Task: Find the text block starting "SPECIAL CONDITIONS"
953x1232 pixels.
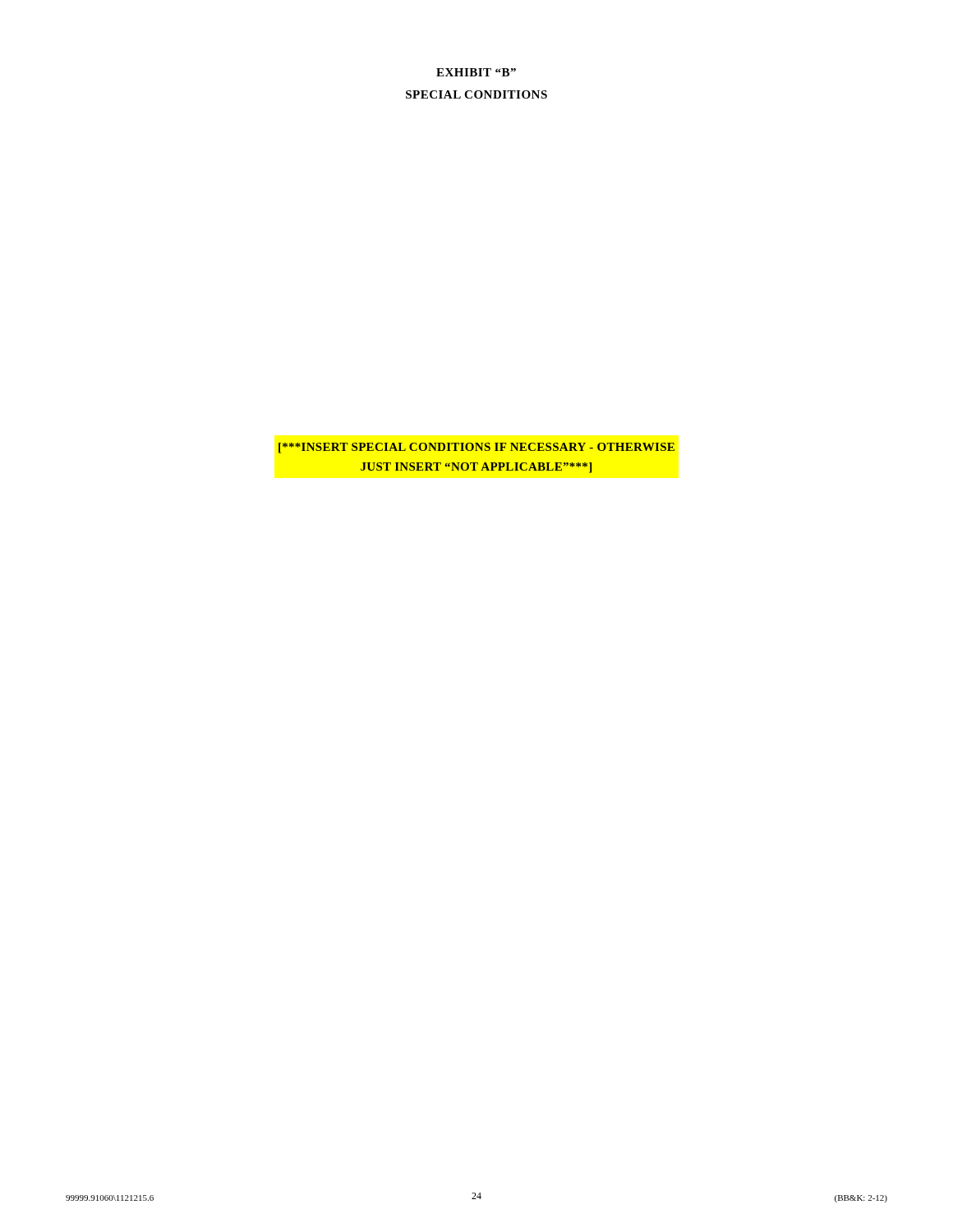Action: pos(476,94)
